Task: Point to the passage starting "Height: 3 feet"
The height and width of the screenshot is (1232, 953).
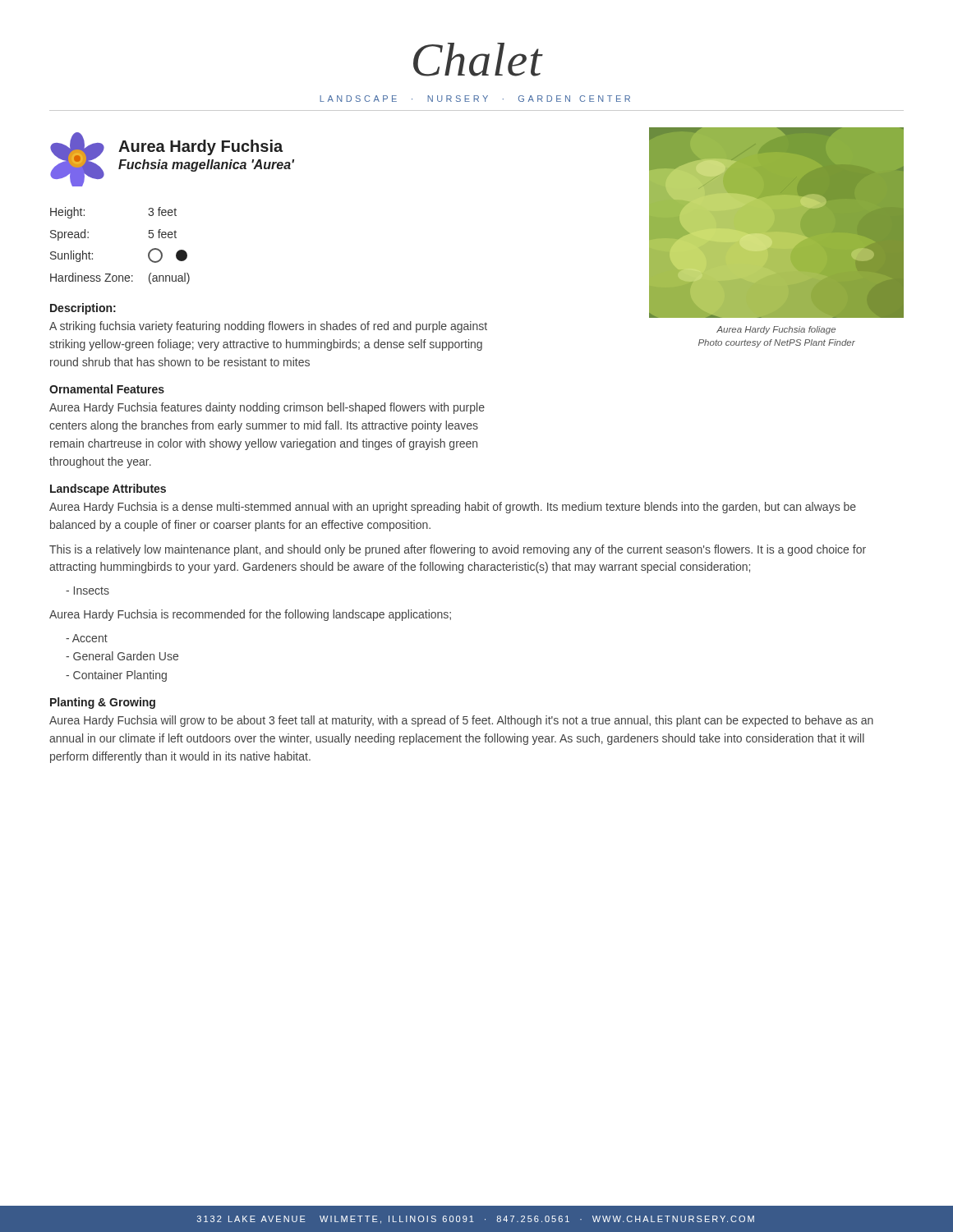Action: 65,212
